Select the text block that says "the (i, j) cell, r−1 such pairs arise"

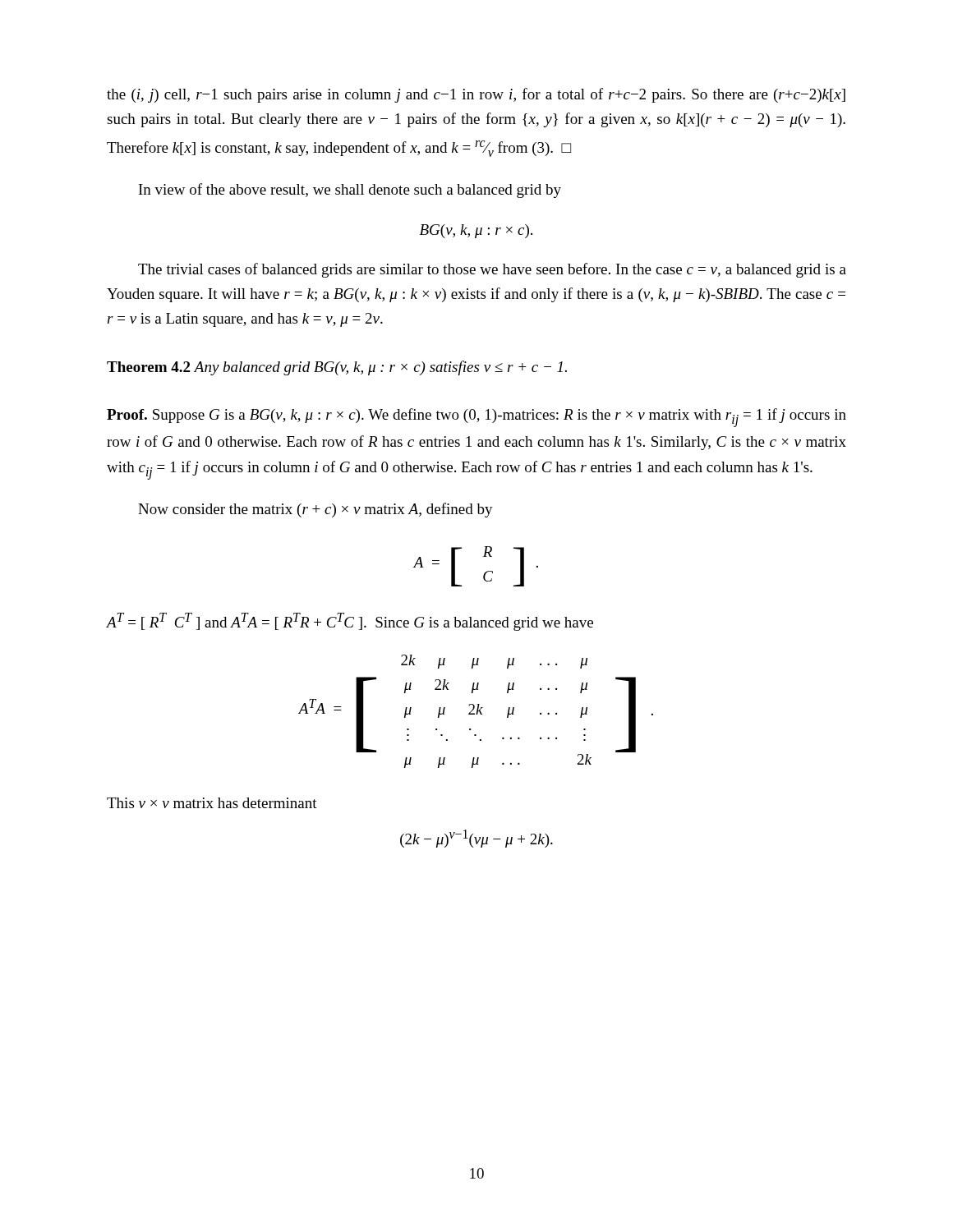476,122
